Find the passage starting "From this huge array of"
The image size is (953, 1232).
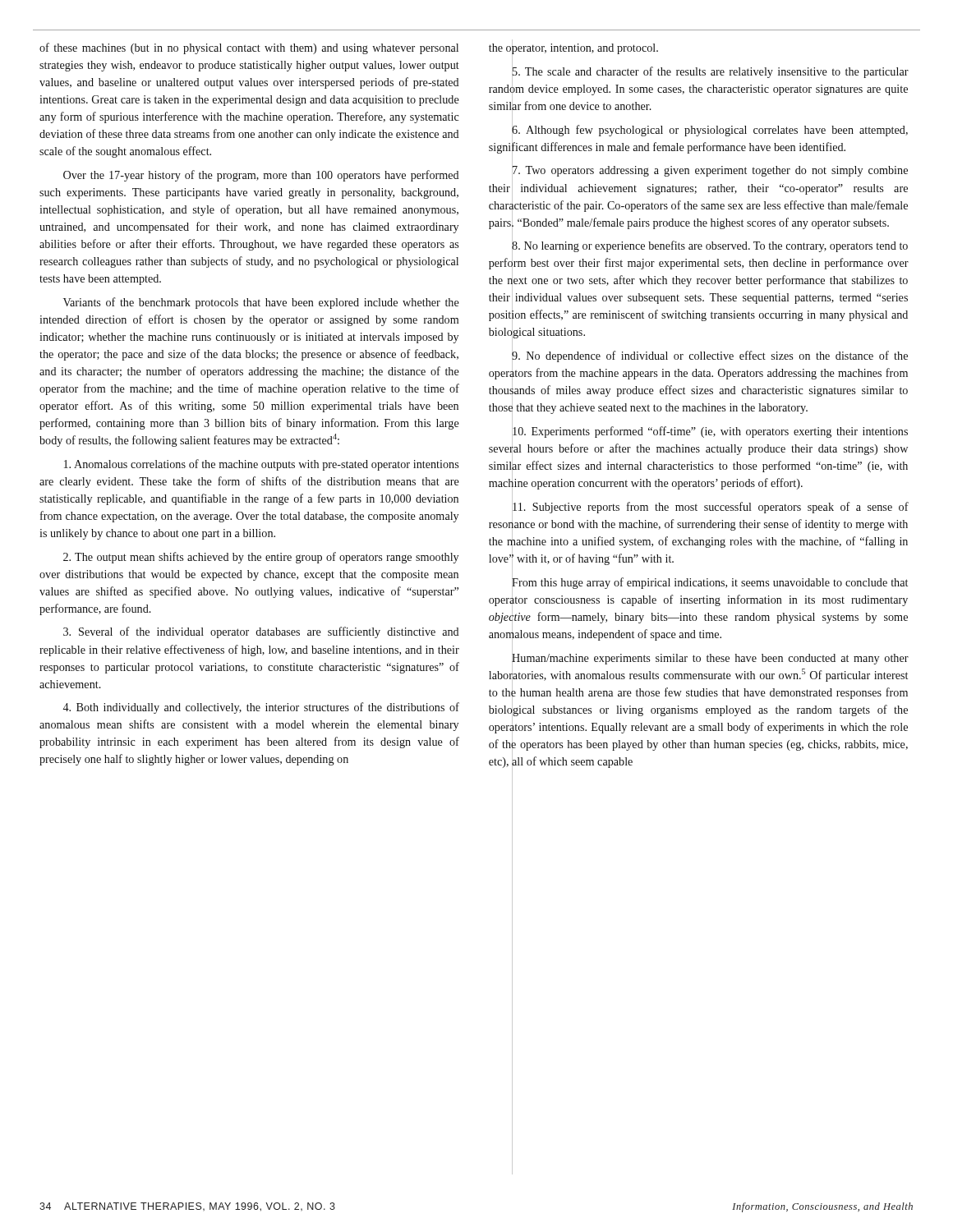698,608
